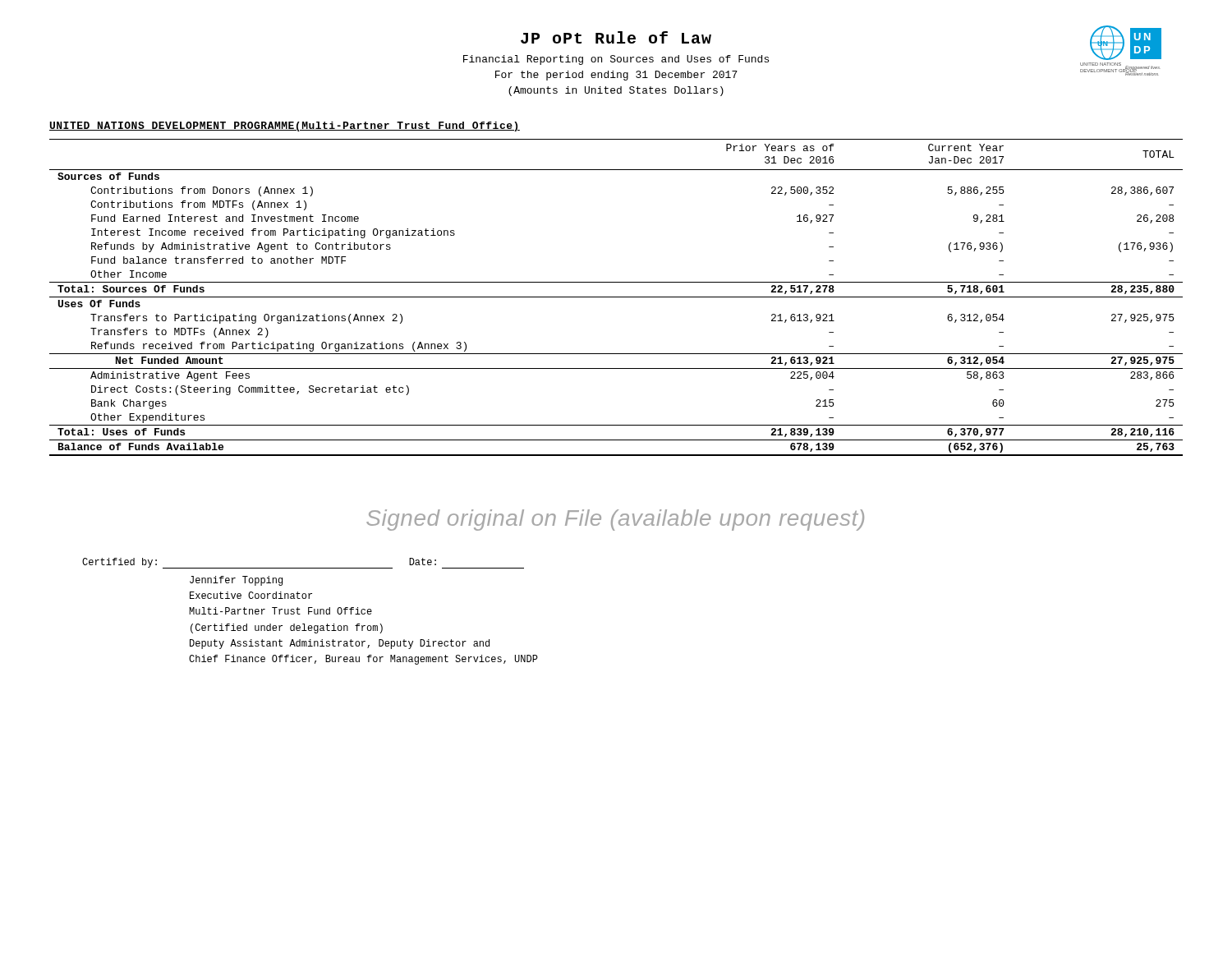Find the text block that says "Financial Reporting on"
The image size is (1232, 953).
pyautogui.click(x=616, y=60)
